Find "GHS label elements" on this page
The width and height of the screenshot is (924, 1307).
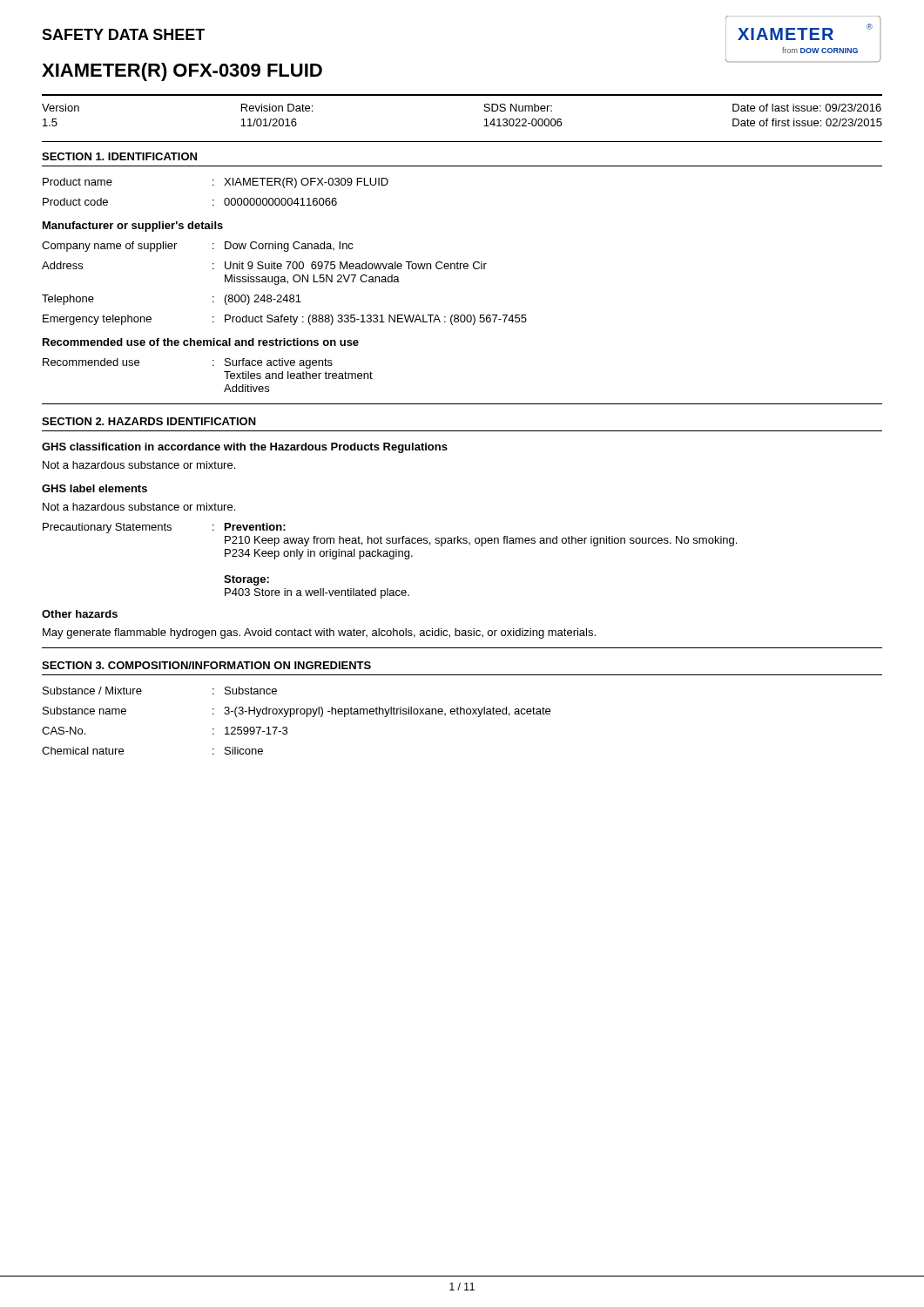pos(95,488)
